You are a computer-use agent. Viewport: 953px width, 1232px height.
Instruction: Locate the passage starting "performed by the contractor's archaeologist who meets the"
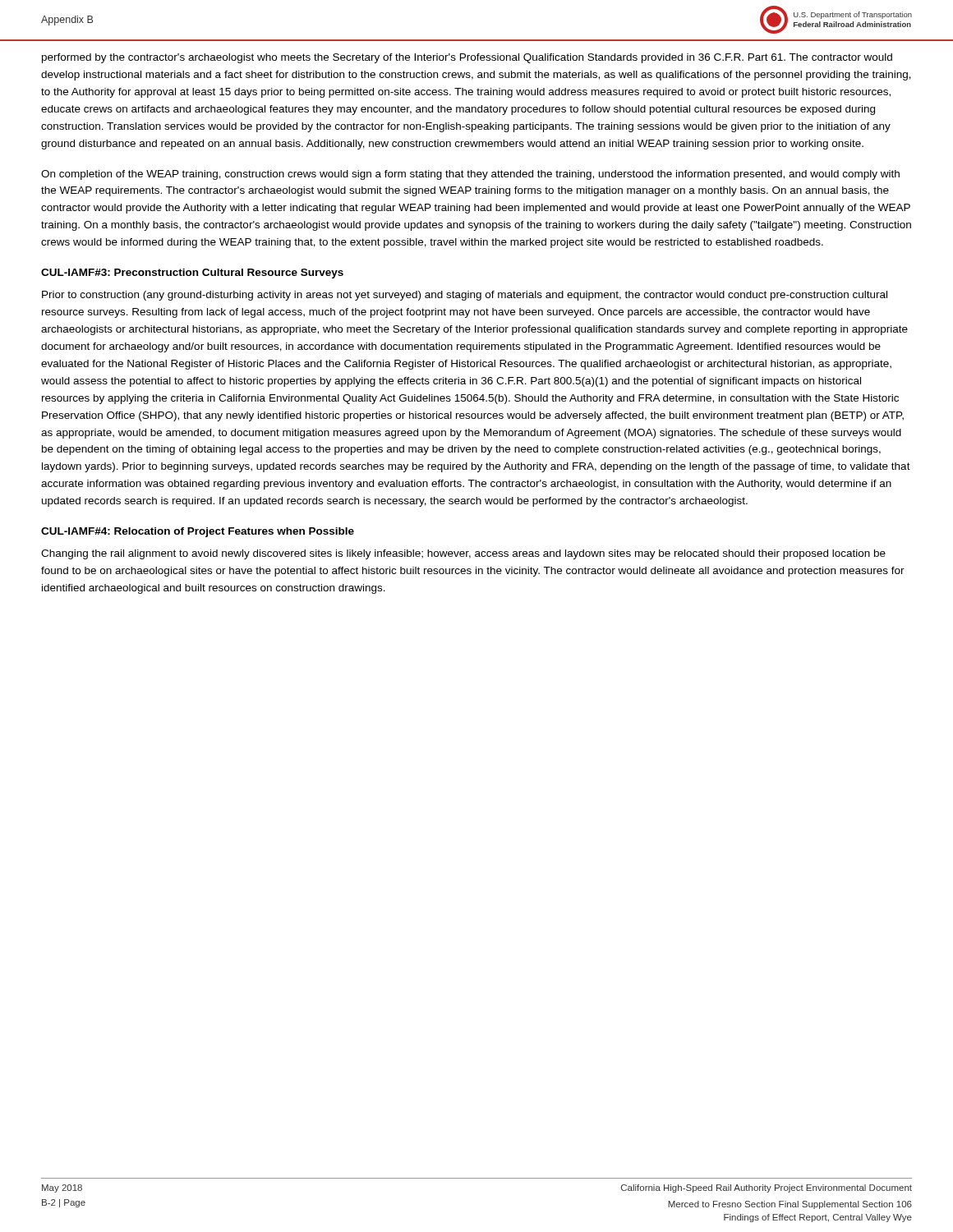click(476, 100)
